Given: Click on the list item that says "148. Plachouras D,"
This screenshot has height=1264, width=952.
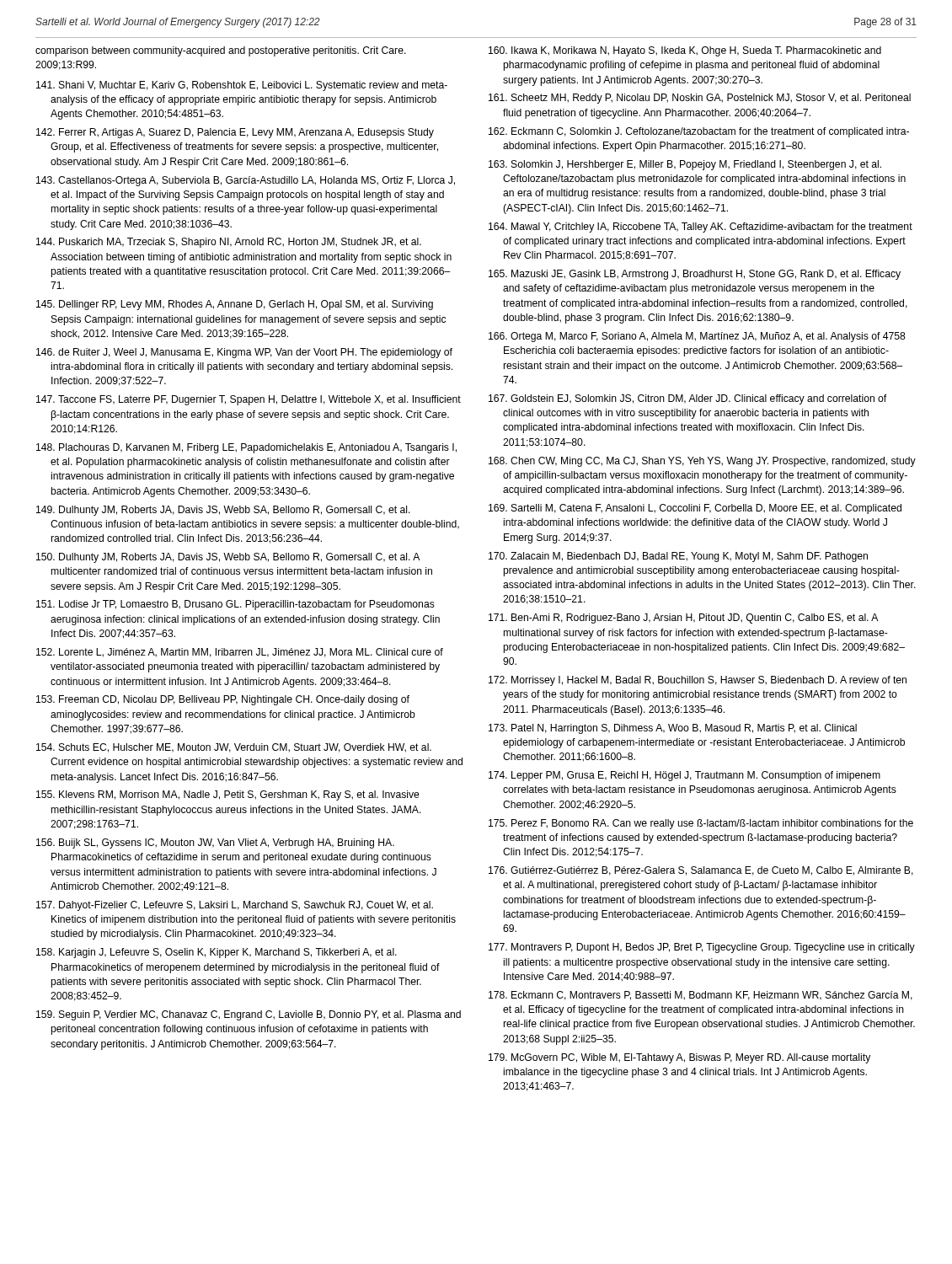Looking at the screenshot, I should click(x=246, y=469).
